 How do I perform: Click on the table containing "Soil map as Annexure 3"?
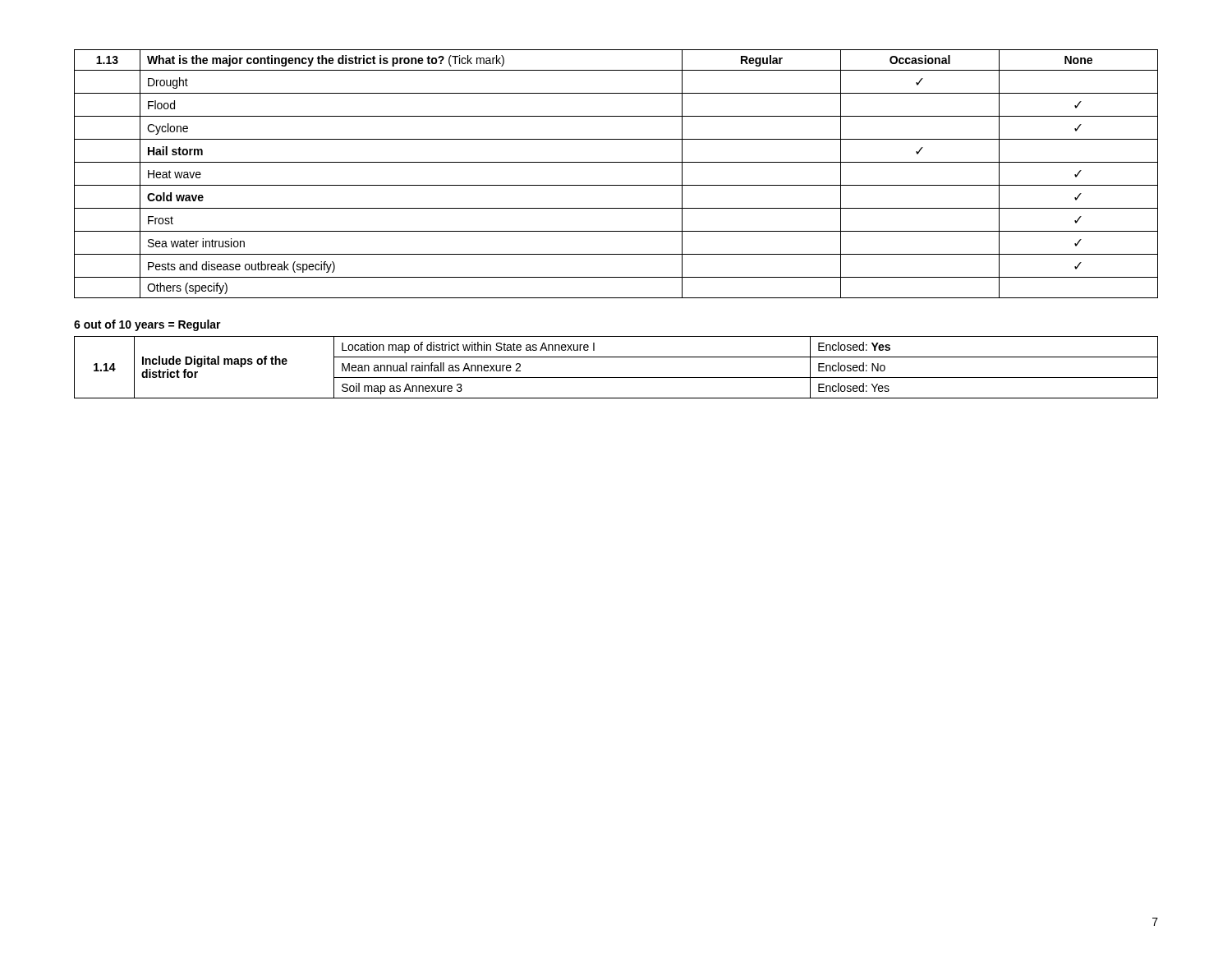616,367
